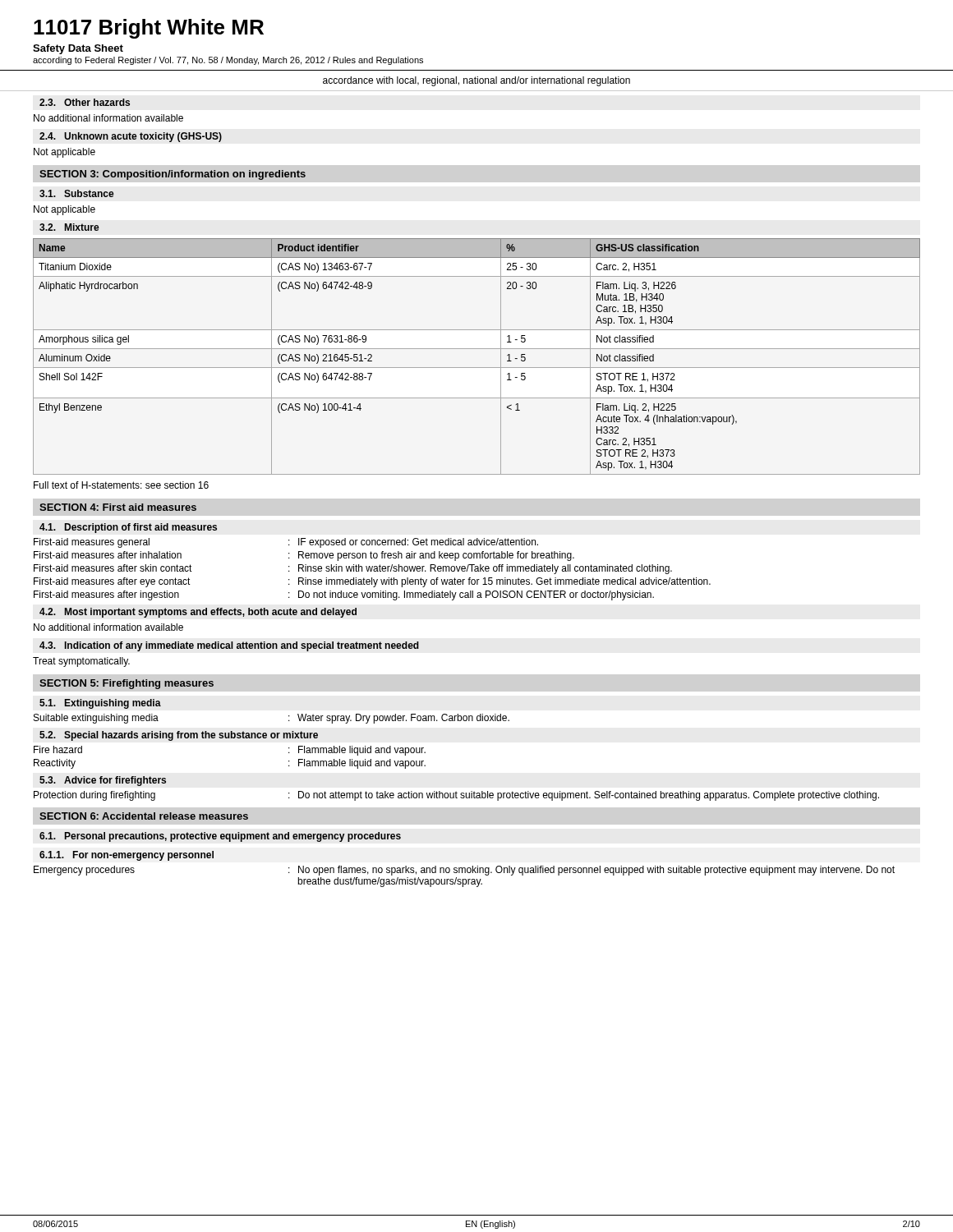Find the text block that says "First-aid measures after inhalation : Remove"

pos(476,555)
